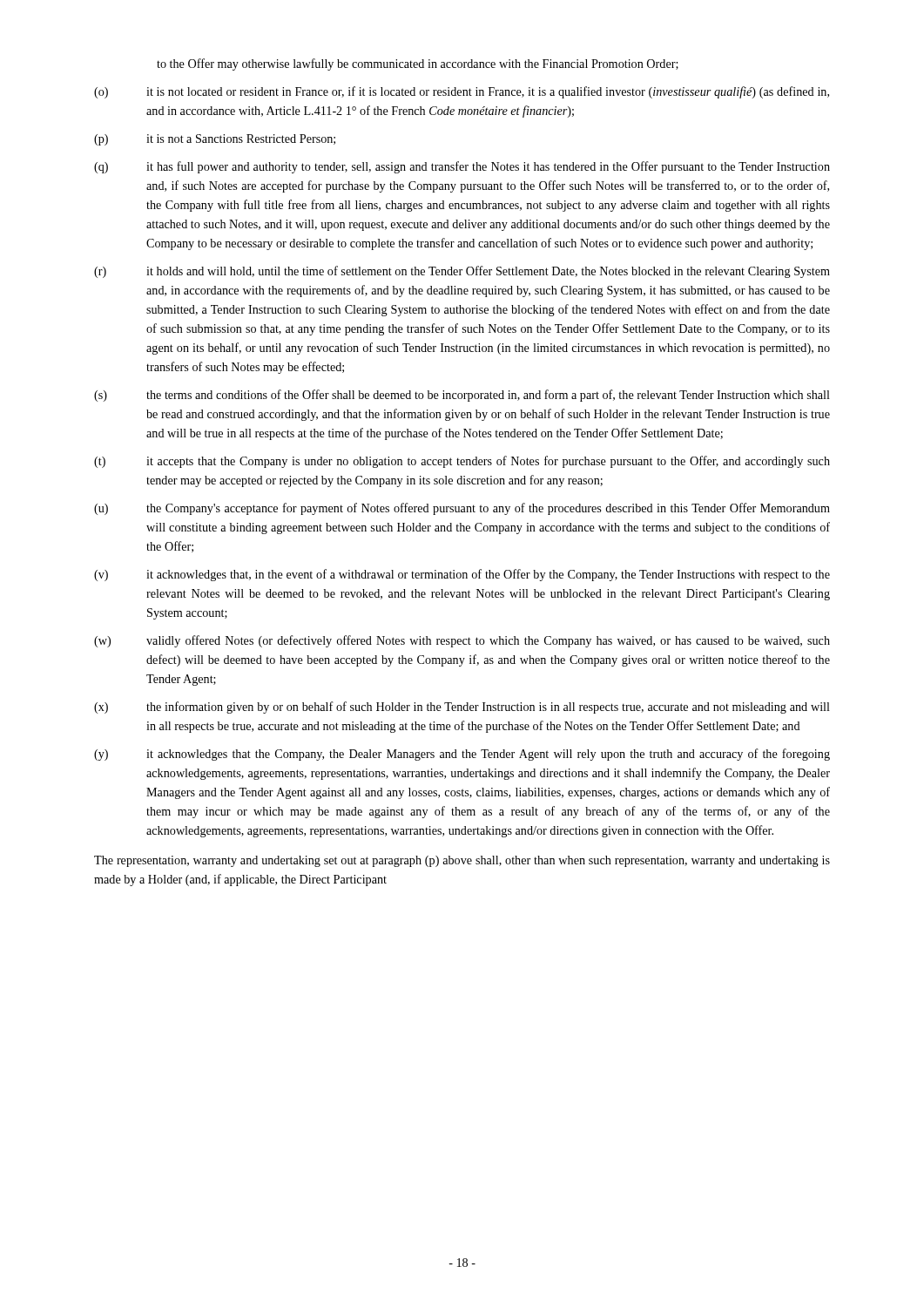Find the text block starting "(x) the information given by or"
The image size is (924, 1307).
462,716
